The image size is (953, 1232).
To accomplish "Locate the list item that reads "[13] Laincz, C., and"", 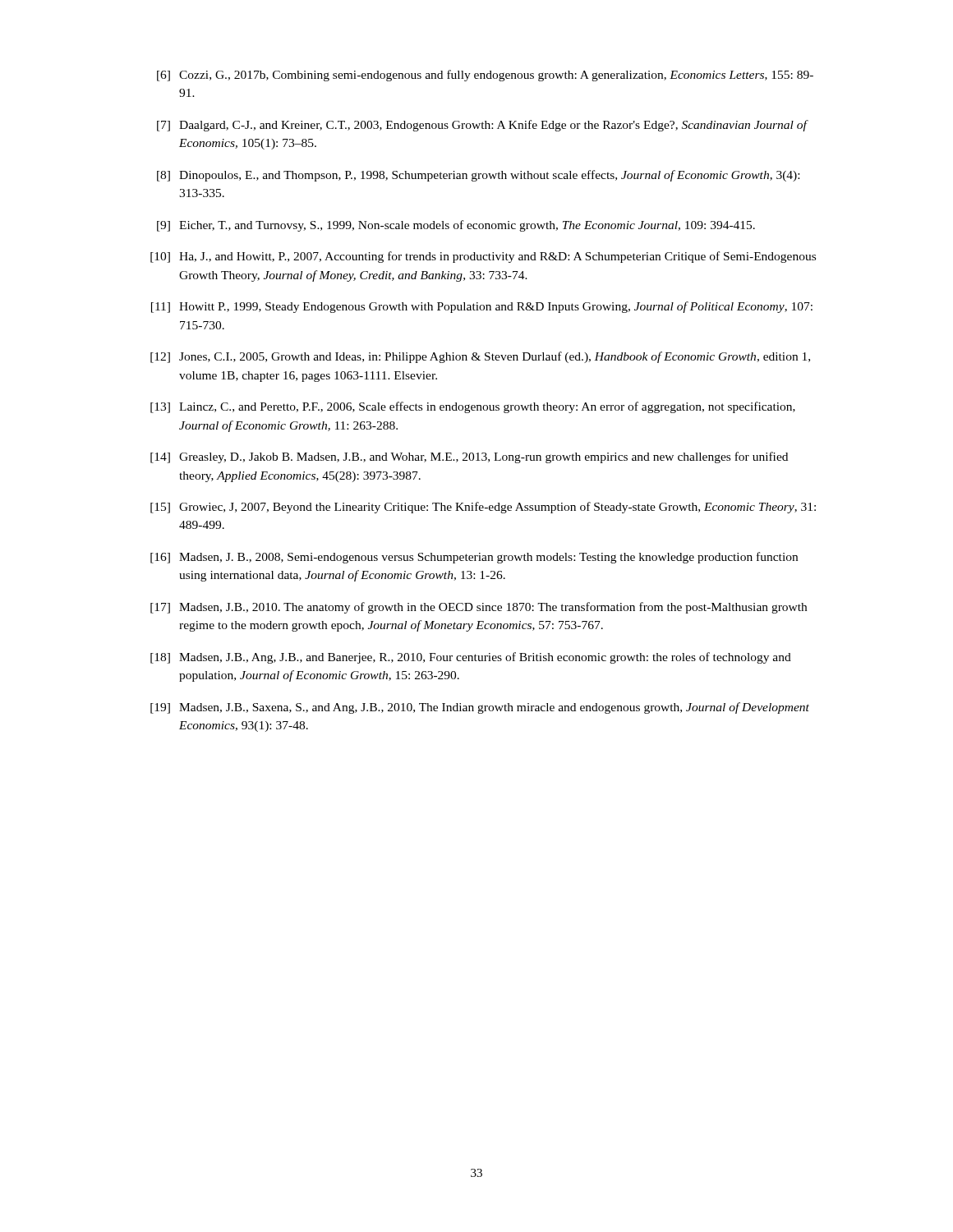I will [x=476, y=416].
